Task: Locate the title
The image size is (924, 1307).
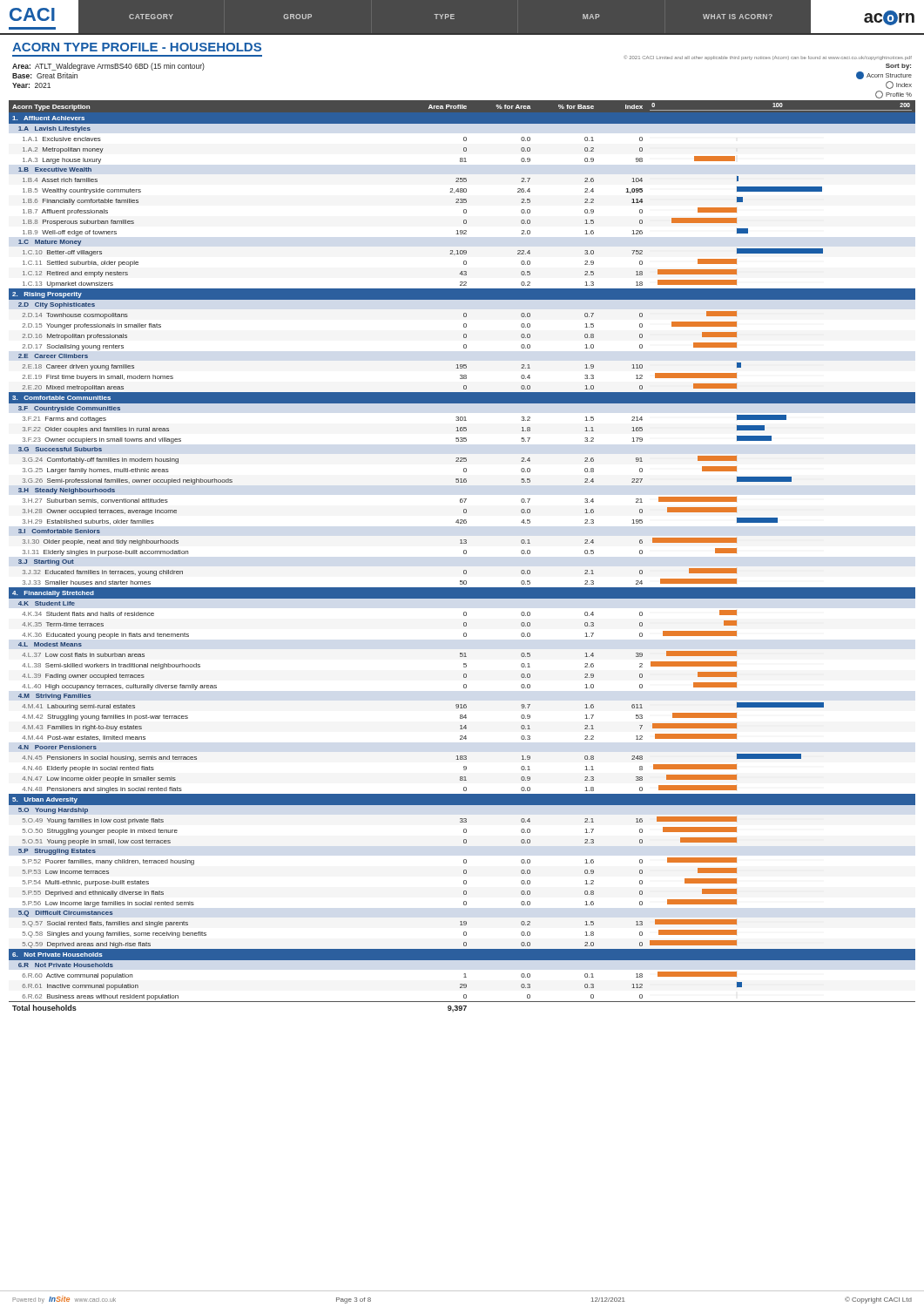Action: 137,47
